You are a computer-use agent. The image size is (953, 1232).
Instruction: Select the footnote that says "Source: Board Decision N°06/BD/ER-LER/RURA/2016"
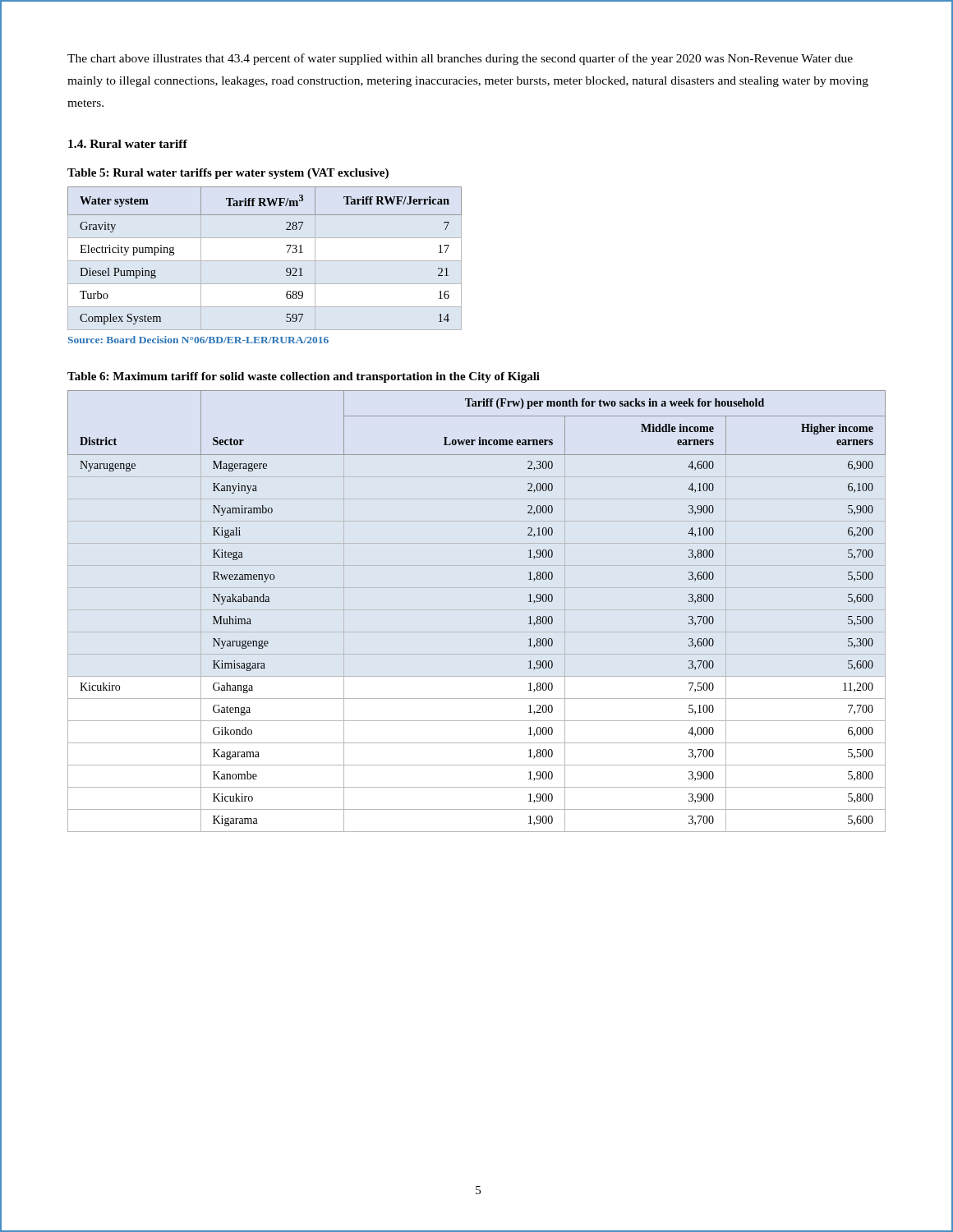click(198, 340)
